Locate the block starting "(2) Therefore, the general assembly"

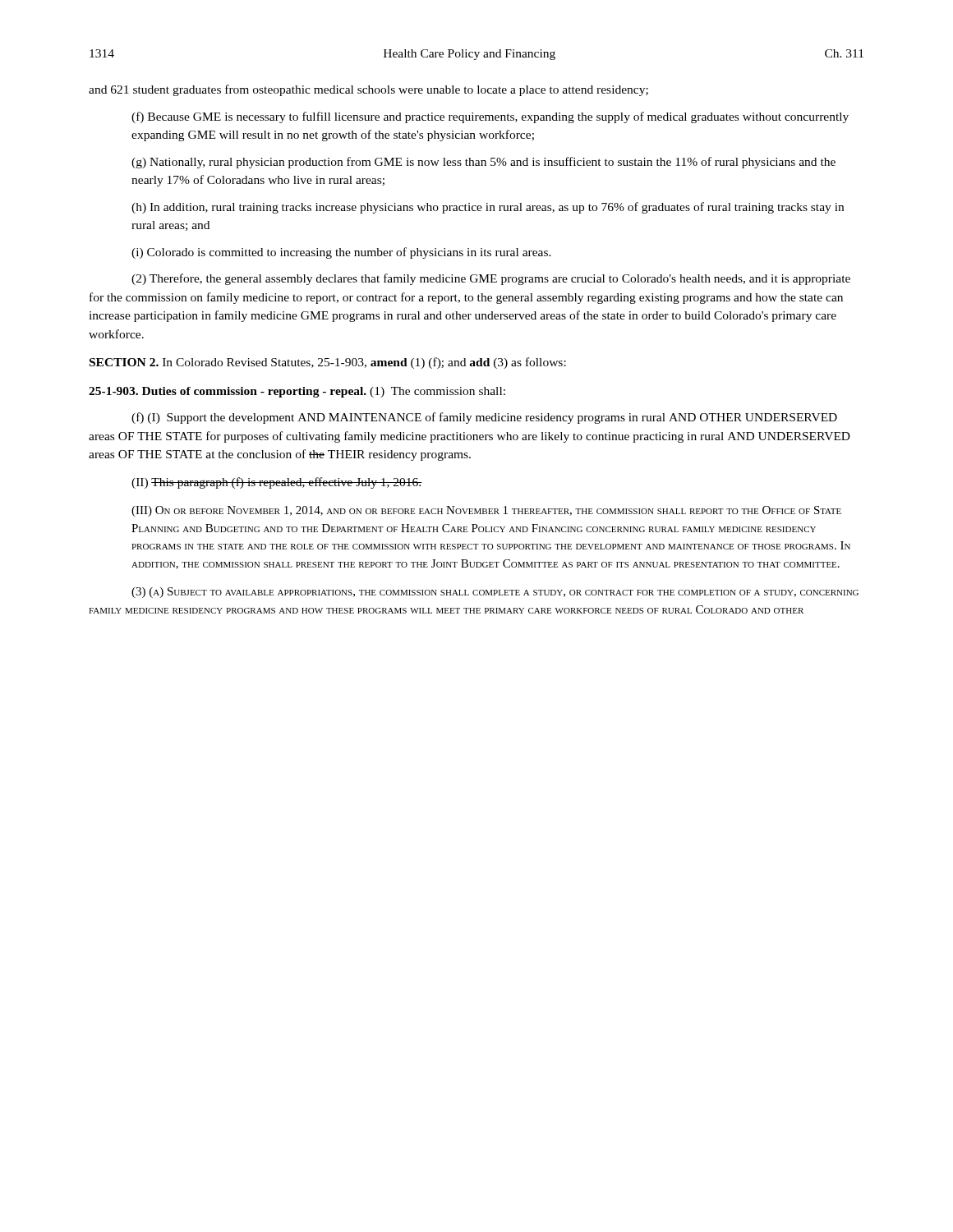point(470,306)
